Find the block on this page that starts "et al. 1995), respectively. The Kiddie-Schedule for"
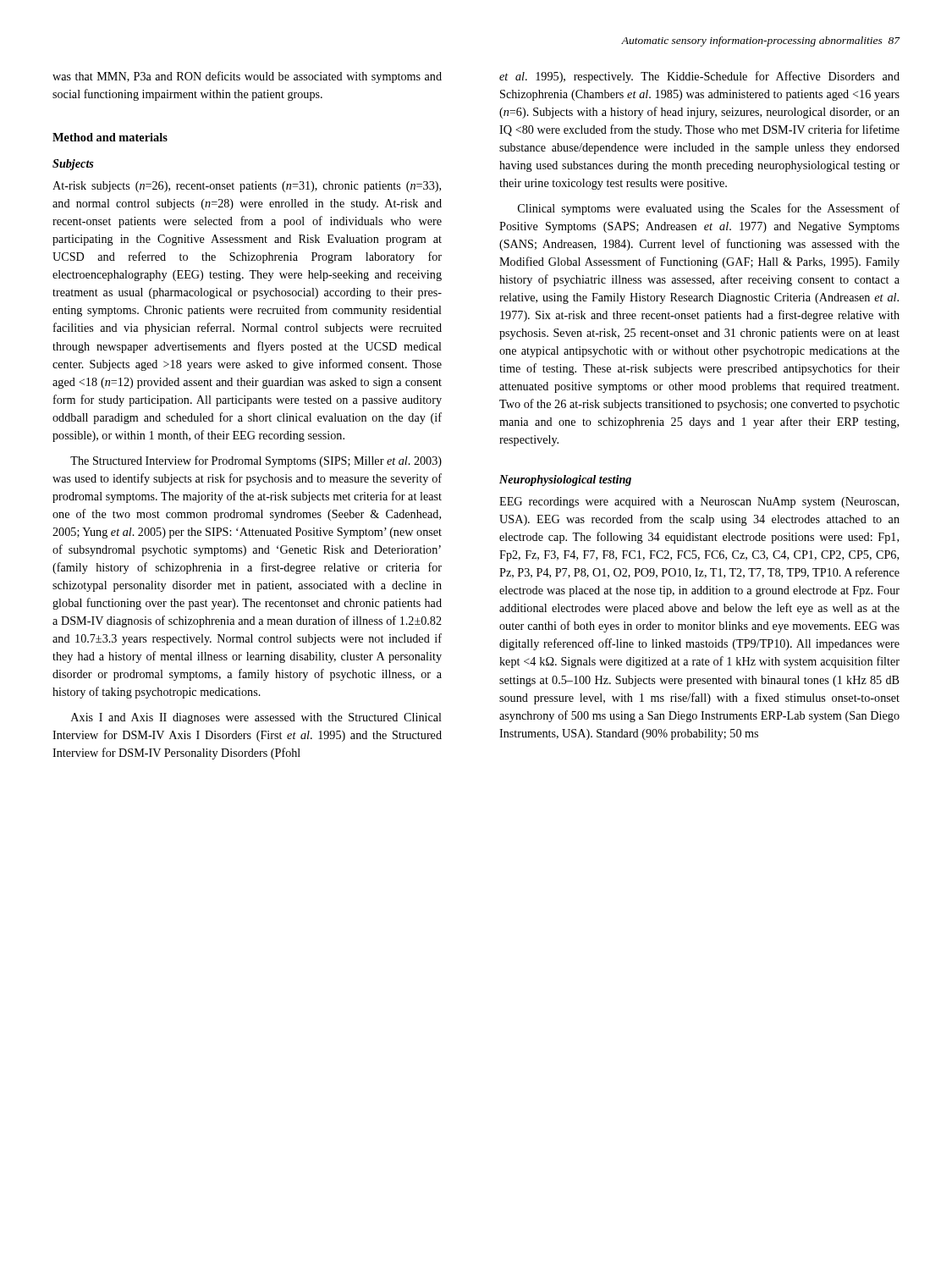Screen dimensions: 1270x952 point(699,130)
